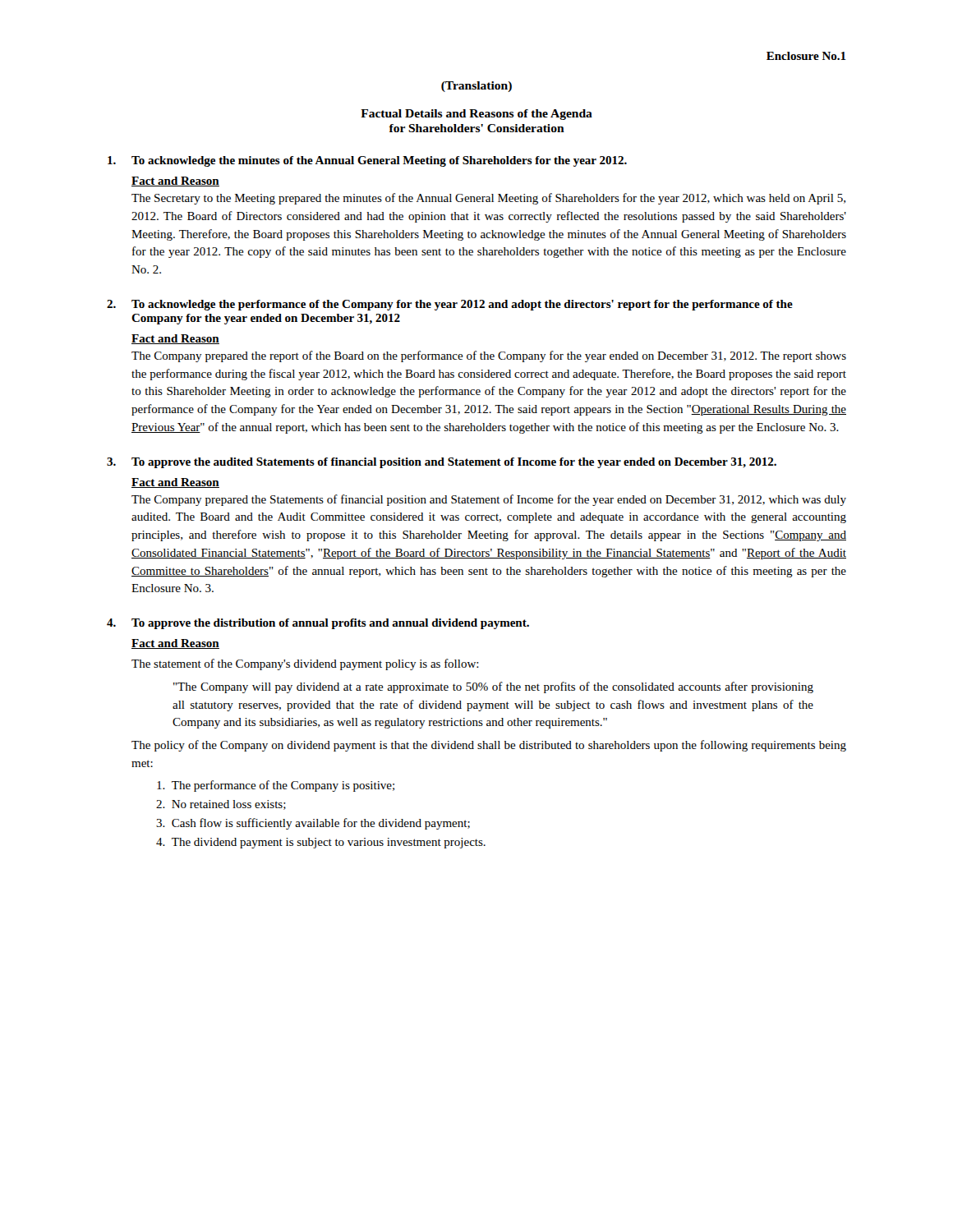
Task: Point to the text starting "4. To approve"
Action: coord(476,623)
